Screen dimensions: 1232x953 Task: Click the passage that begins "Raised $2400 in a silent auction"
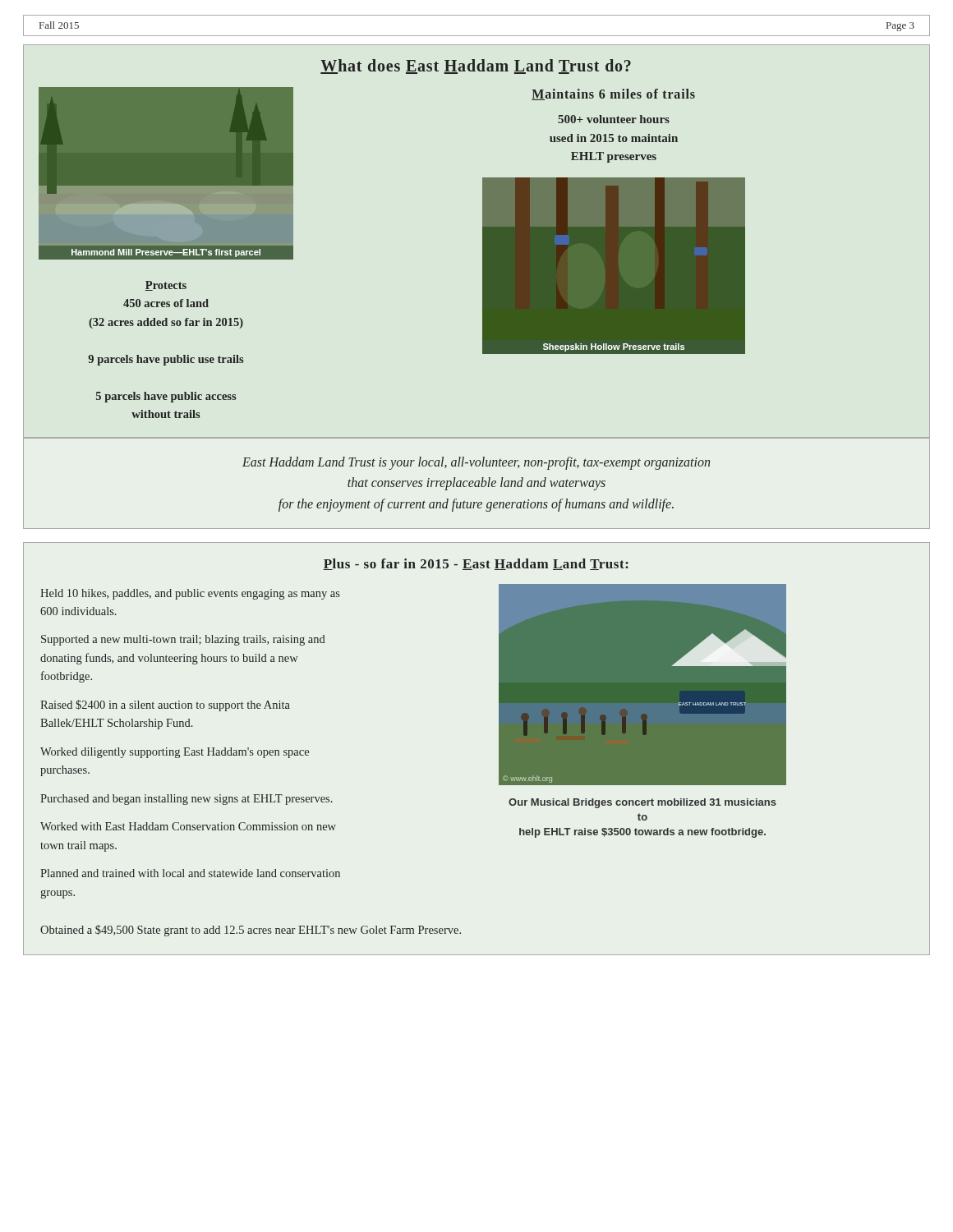196,714
